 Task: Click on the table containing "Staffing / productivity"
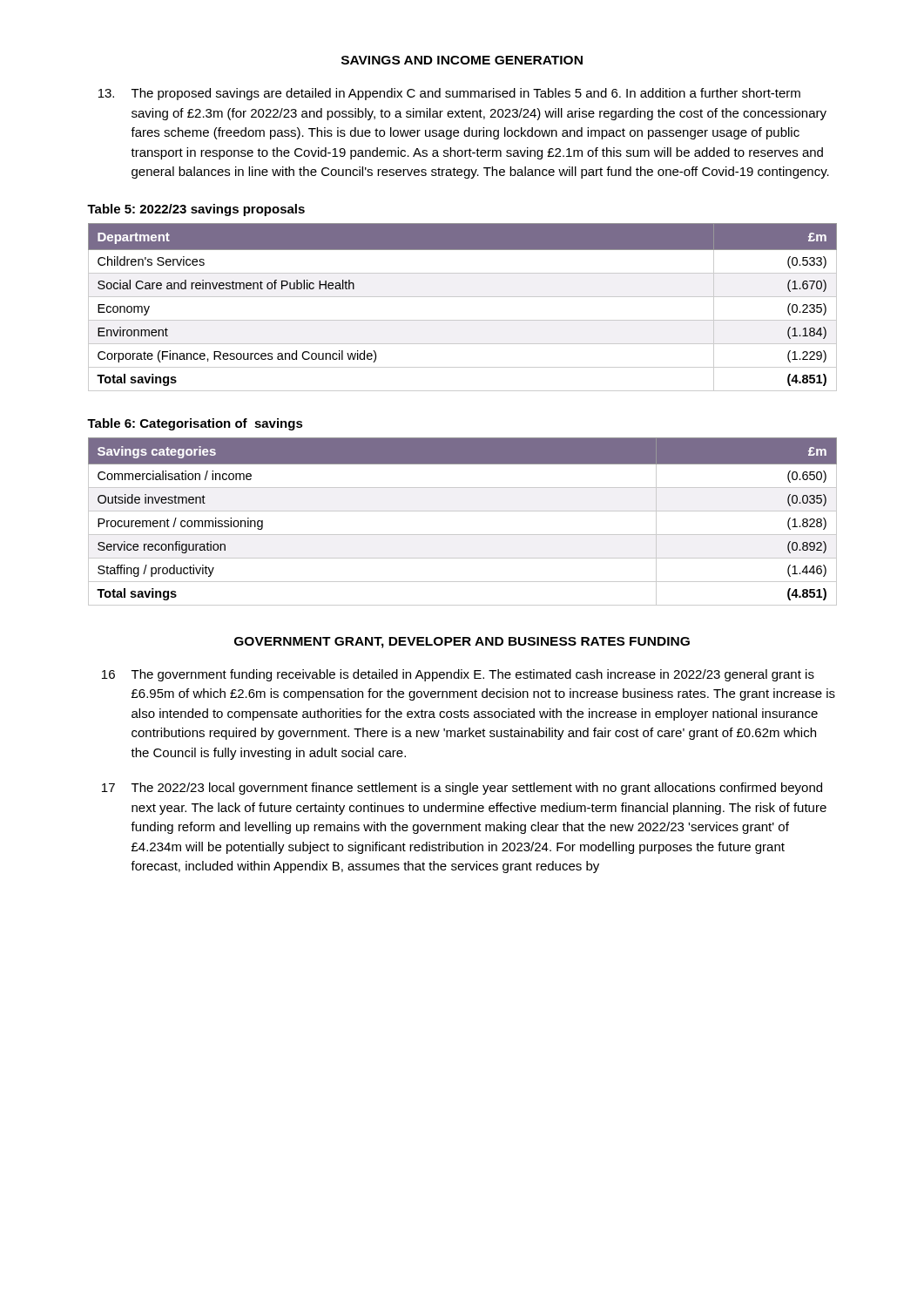click(x=462, y=521)
